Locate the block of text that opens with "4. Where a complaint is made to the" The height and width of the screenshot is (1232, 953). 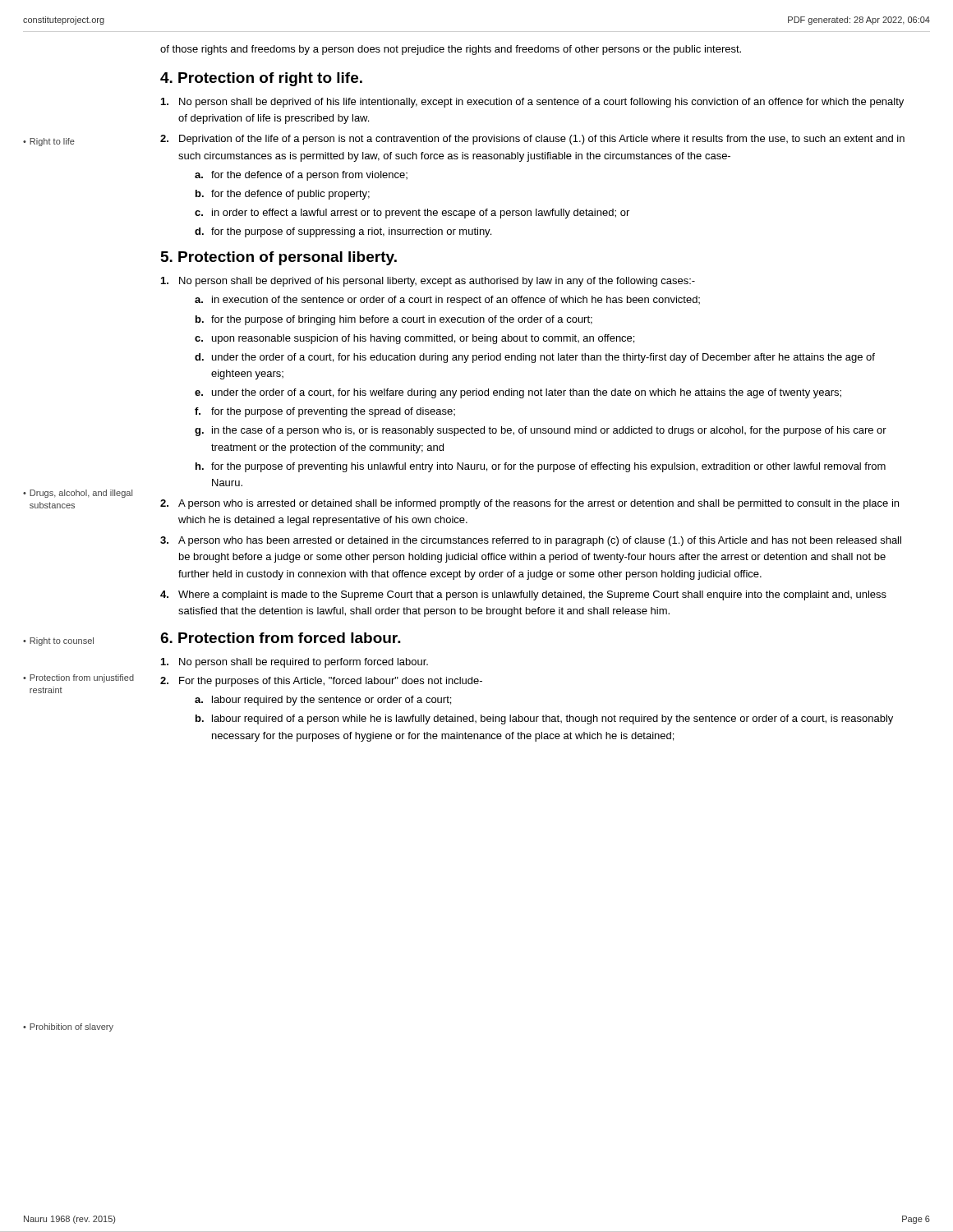tap(534, 603)
